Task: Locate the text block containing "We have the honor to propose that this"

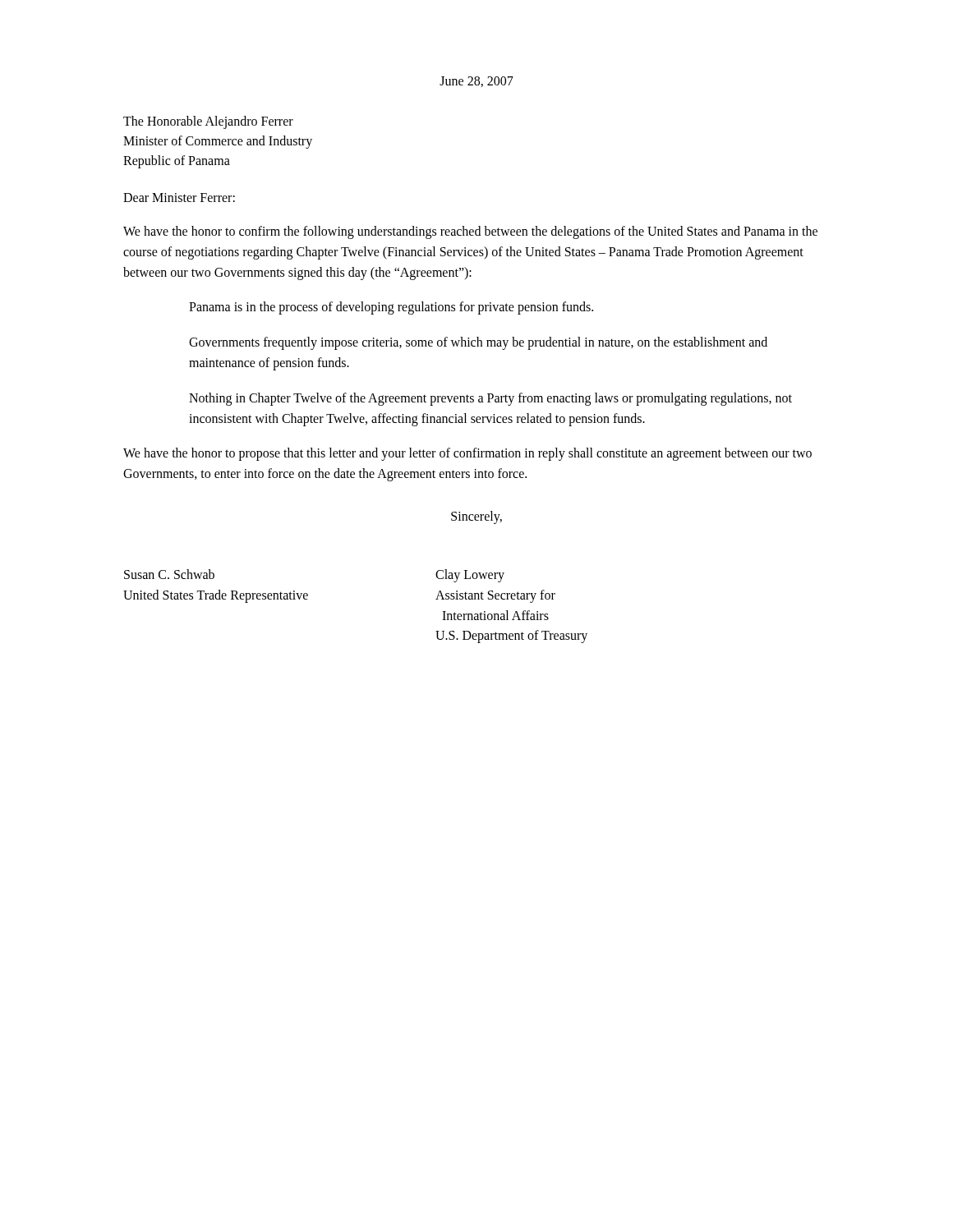Action: 468,463
